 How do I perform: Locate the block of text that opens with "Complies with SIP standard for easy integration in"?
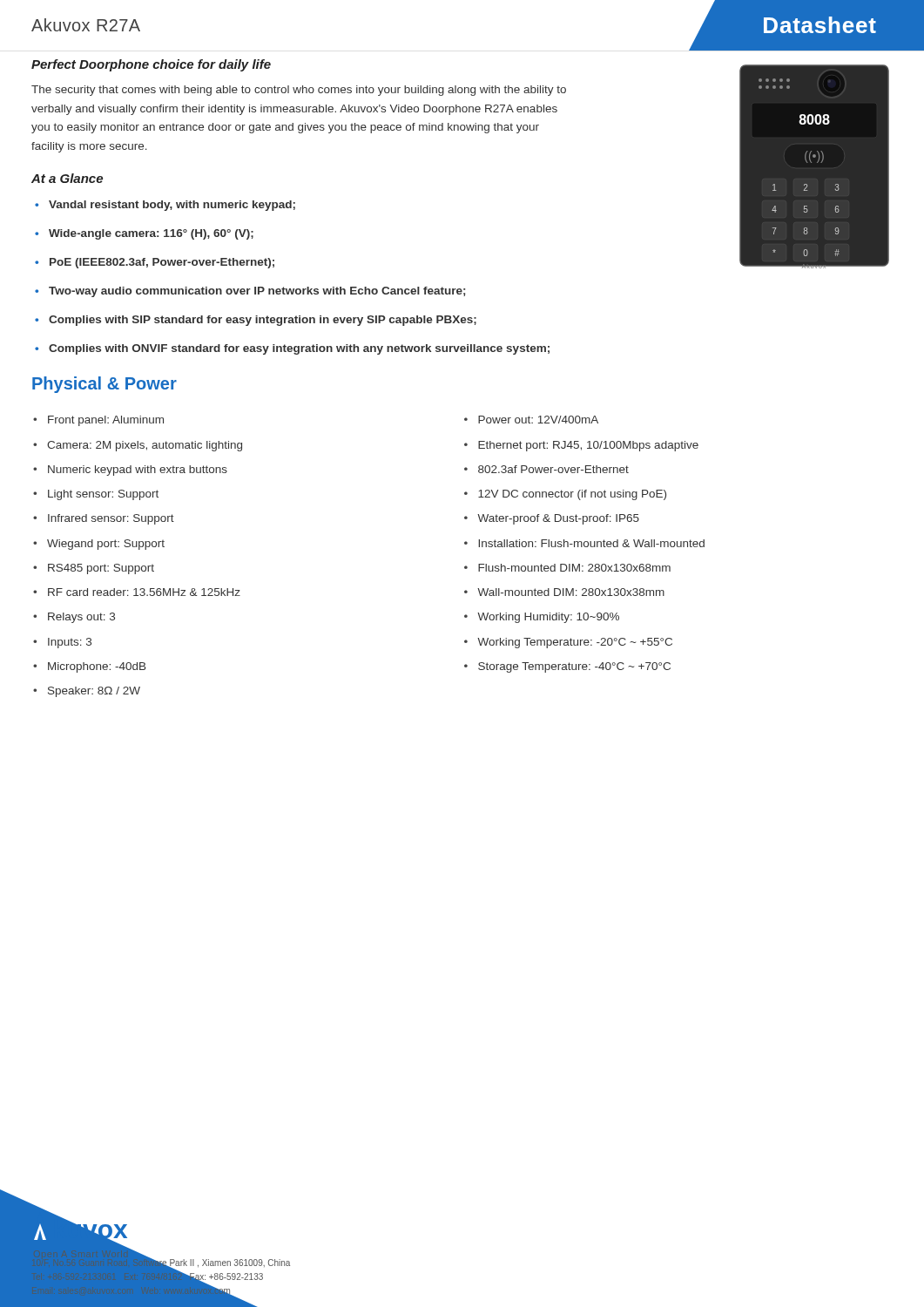462,320
